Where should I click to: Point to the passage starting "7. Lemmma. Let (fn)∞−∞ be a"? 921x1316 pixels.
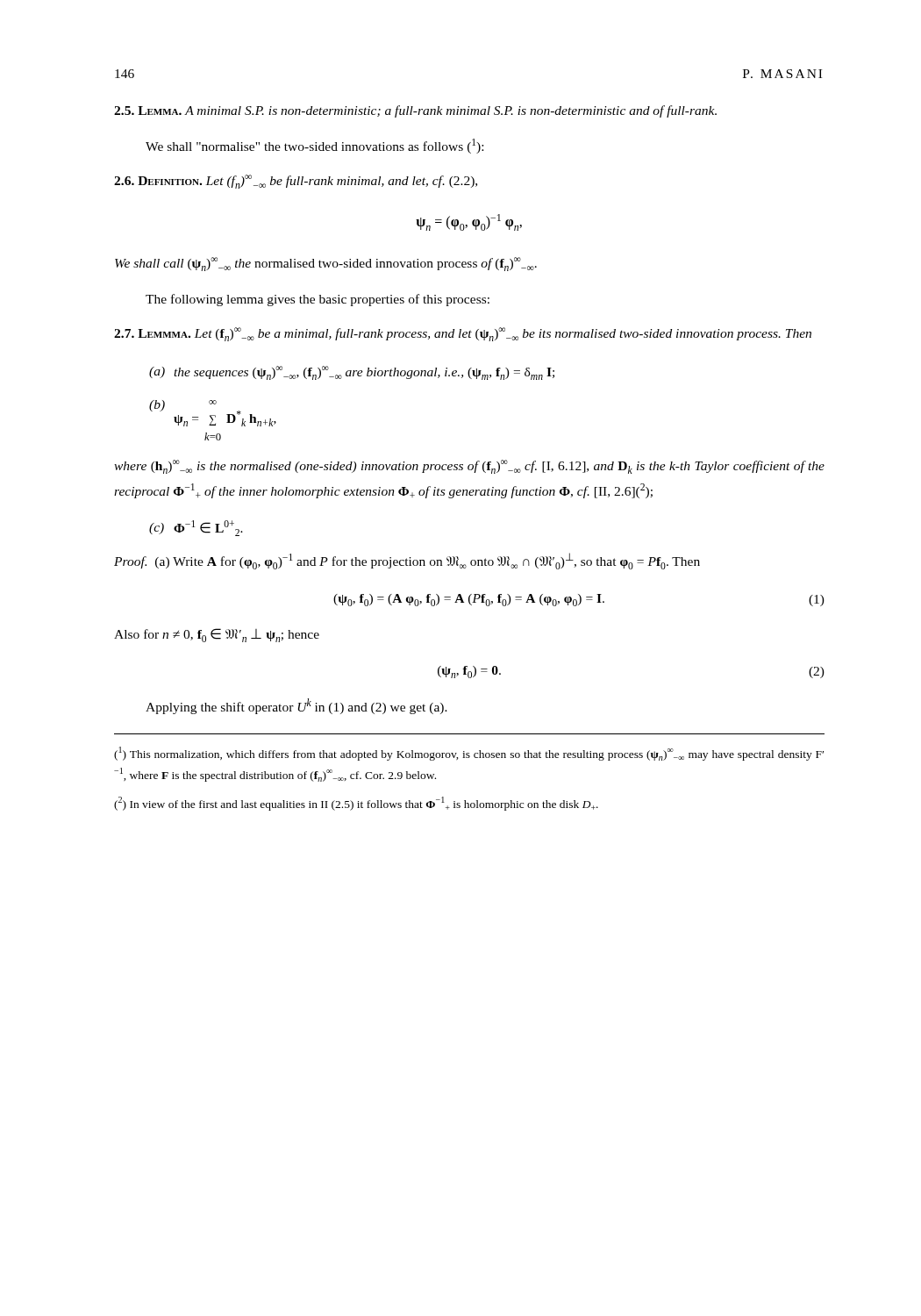click(x=463, y=334)
